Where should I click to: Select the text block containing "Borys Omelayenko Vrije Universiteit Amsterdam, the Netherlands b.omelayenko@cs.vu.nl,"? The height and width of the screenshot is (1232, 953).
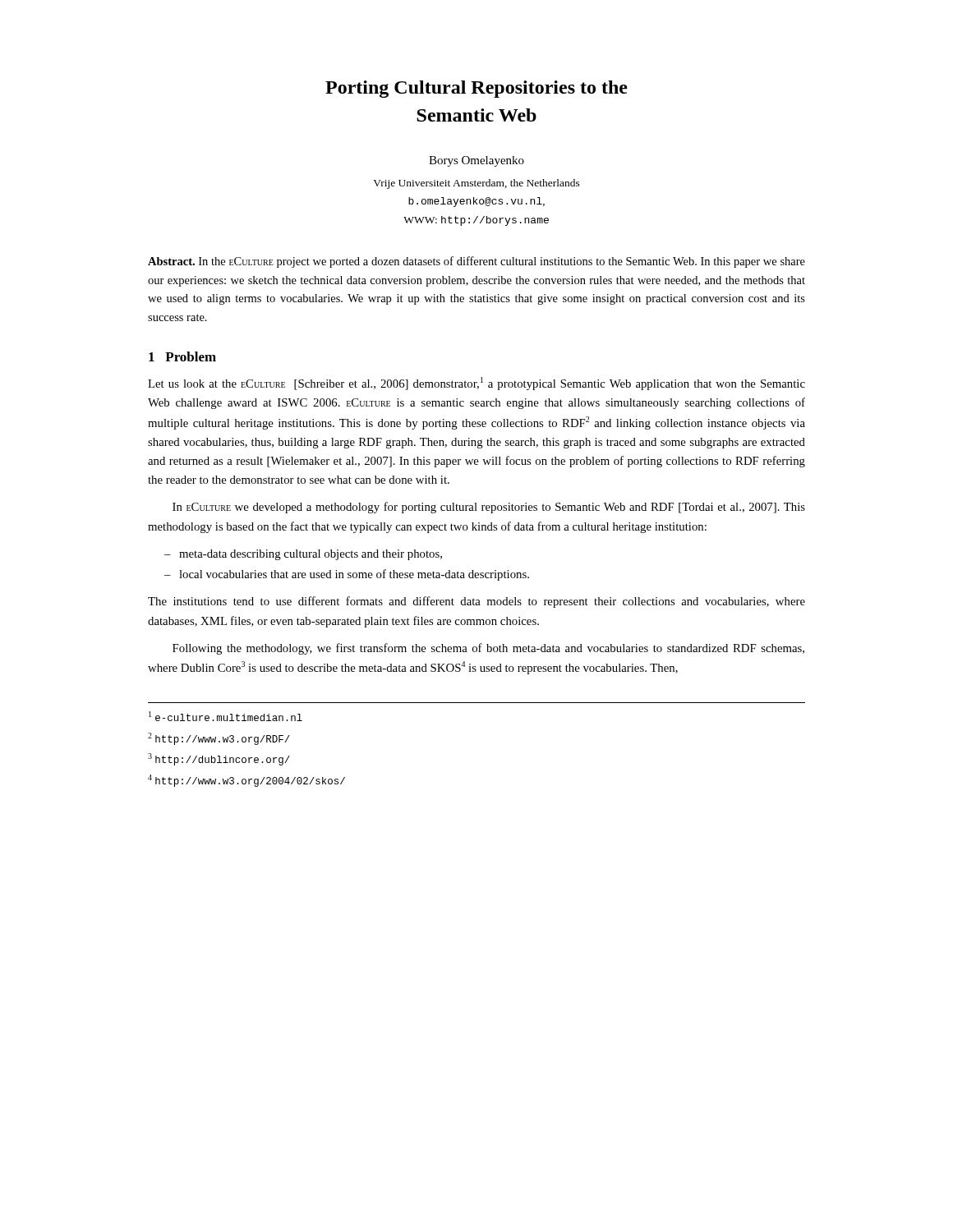tap(476, 192)
